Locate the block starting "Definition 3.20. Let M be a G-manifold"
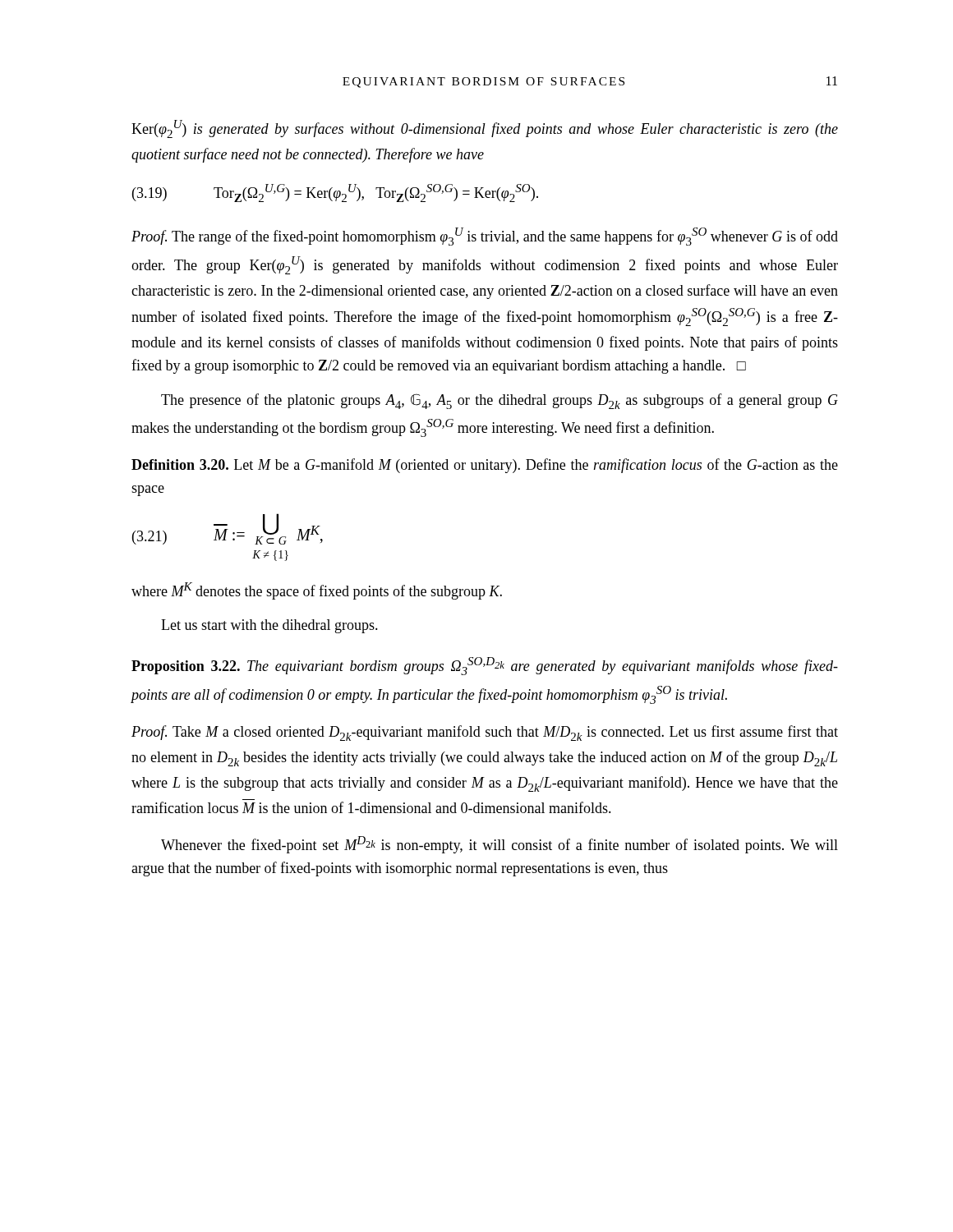This screenshot has width=953, height=1232. pyautogui.click(x=485, y=476)
